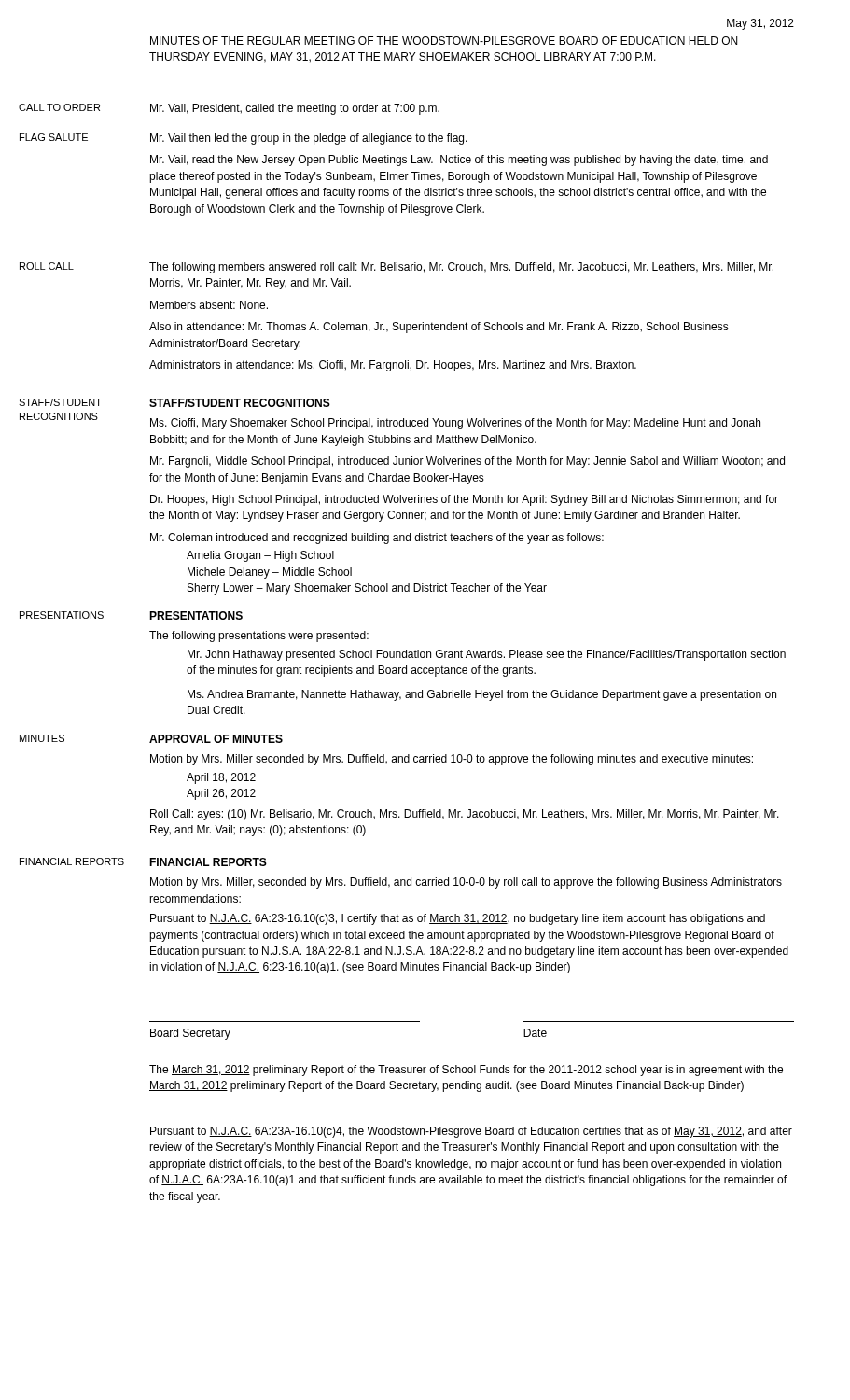Locate the text block starting "The following members answered roll"
This screenshot has width=850, height=1400.
pyautogui.click(x=472, y=317)
